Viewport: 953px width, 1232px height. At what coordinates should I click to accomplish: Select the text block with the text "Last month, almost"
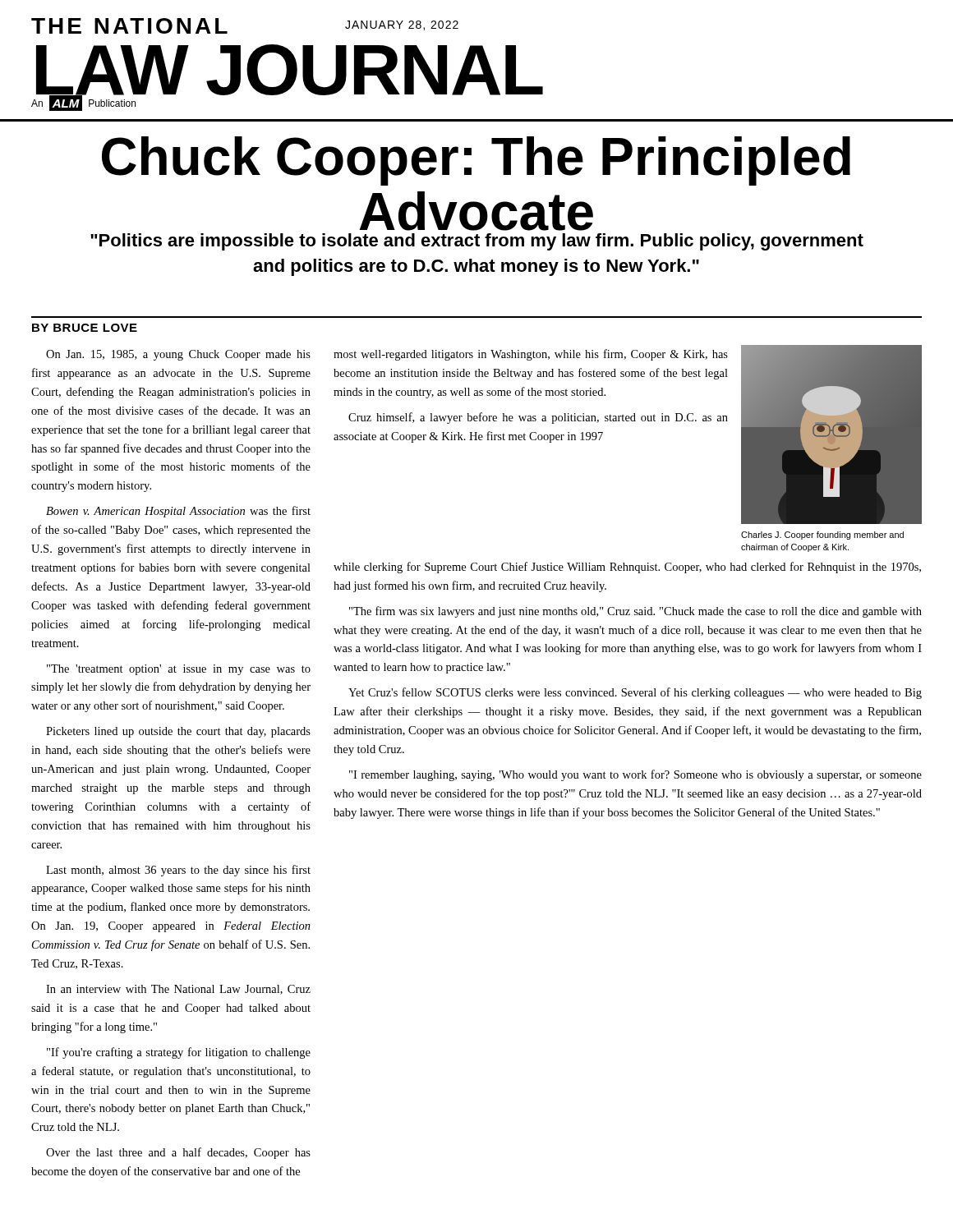coord(171,916)
